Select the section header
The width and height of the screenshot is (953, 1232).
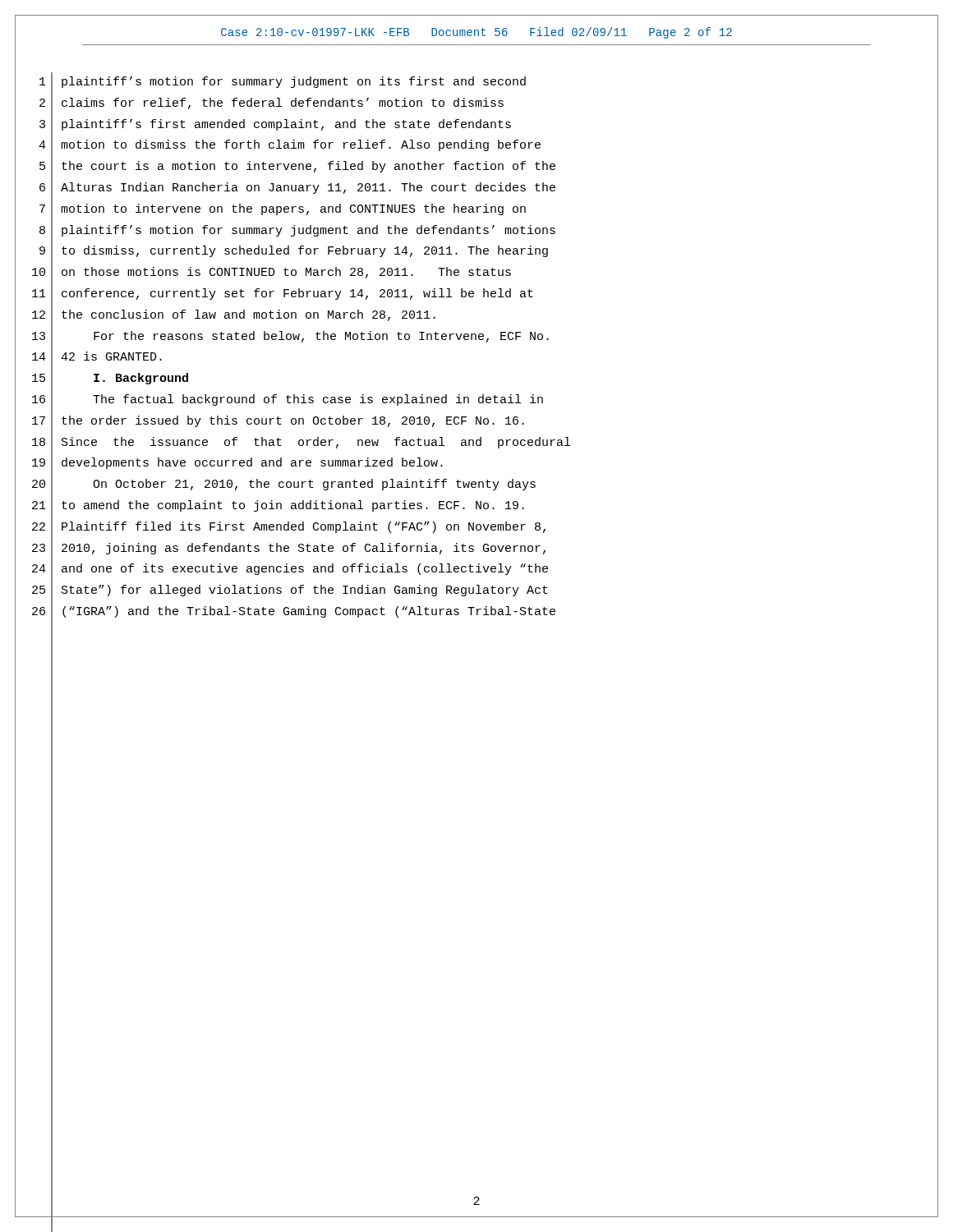[x=485, y=379]
